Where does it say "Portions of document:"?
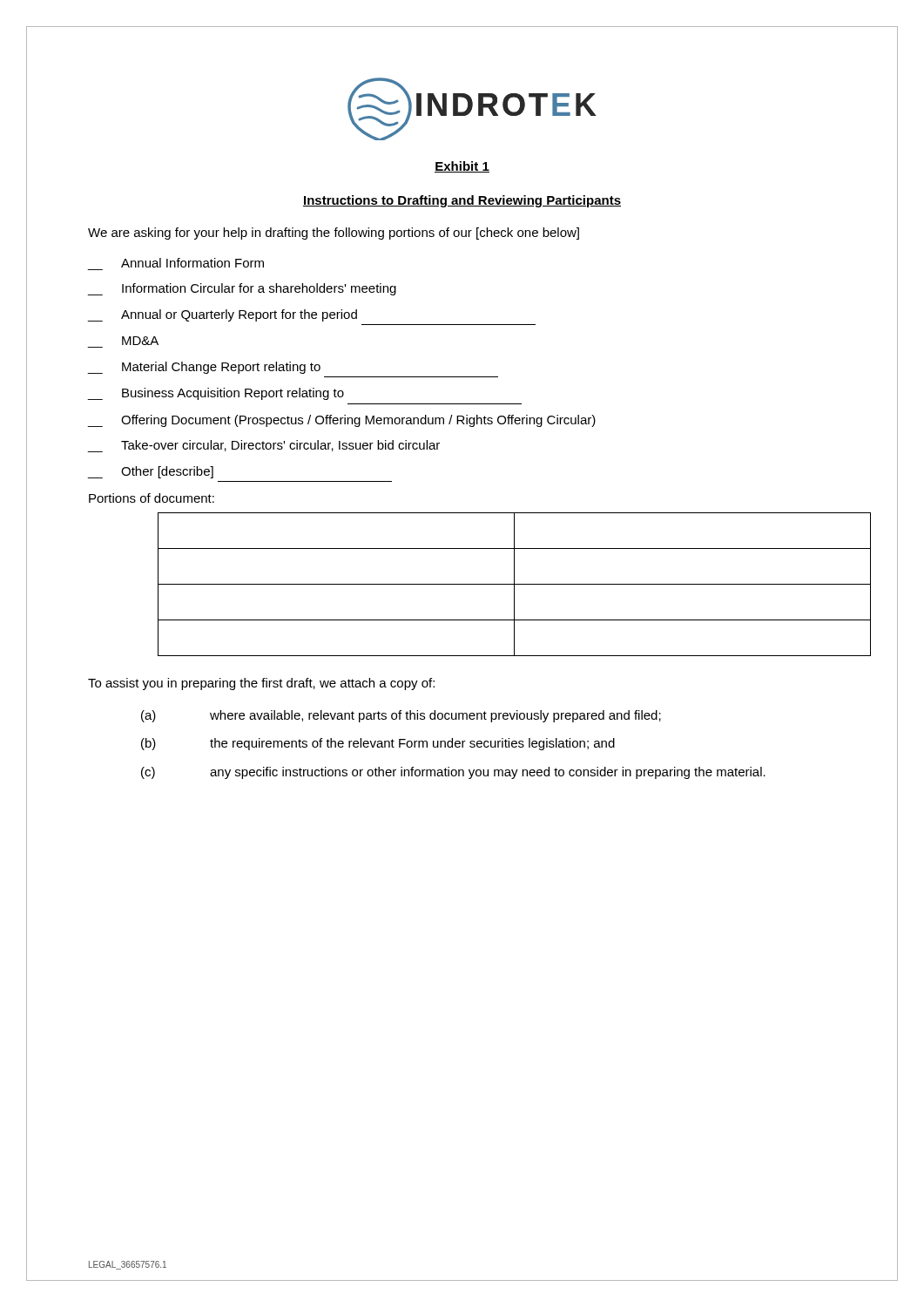Viewport: 924px width, 1307px height. point(151,498)
